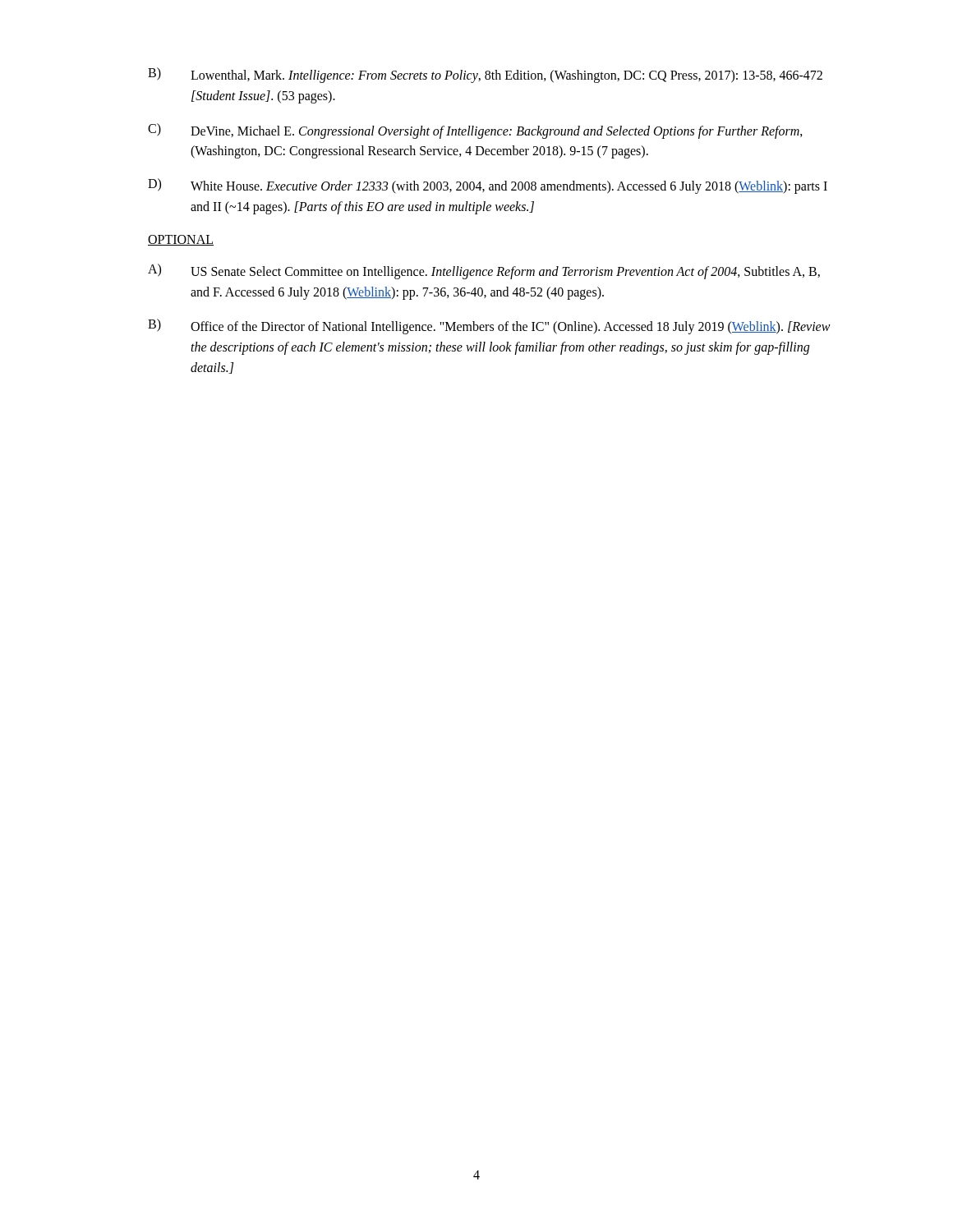This screenshot has height=1232, width=953.
Task: Select the list item containing "C) DeVine, Michael E. Congressional"
Action: tap(493, 142)
